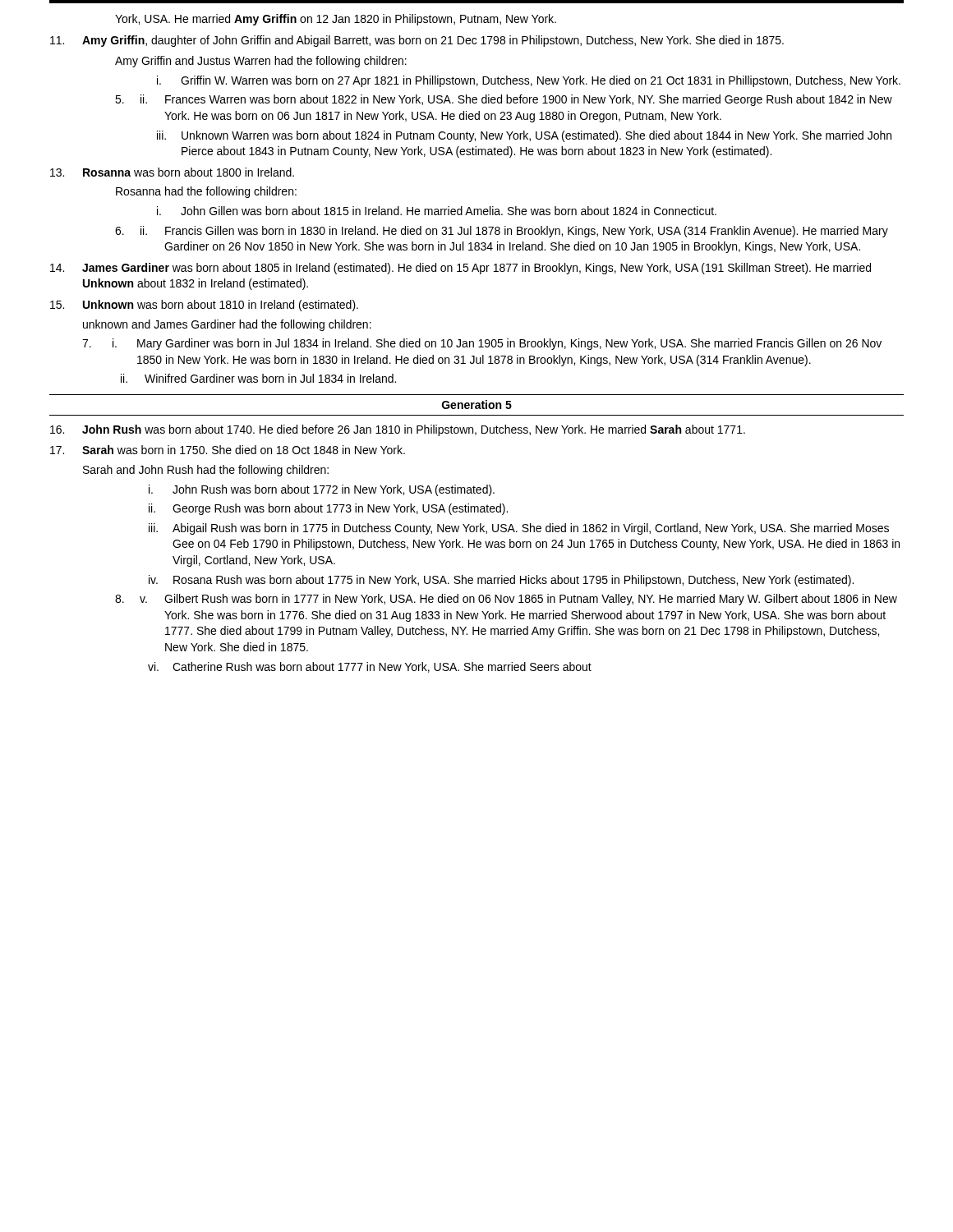The width and height of the screenshot is (953, 1232).
Task: Locate the list item that says "6. ii. Francis Gillen was born in 1830"
Action: click(509, 239)
